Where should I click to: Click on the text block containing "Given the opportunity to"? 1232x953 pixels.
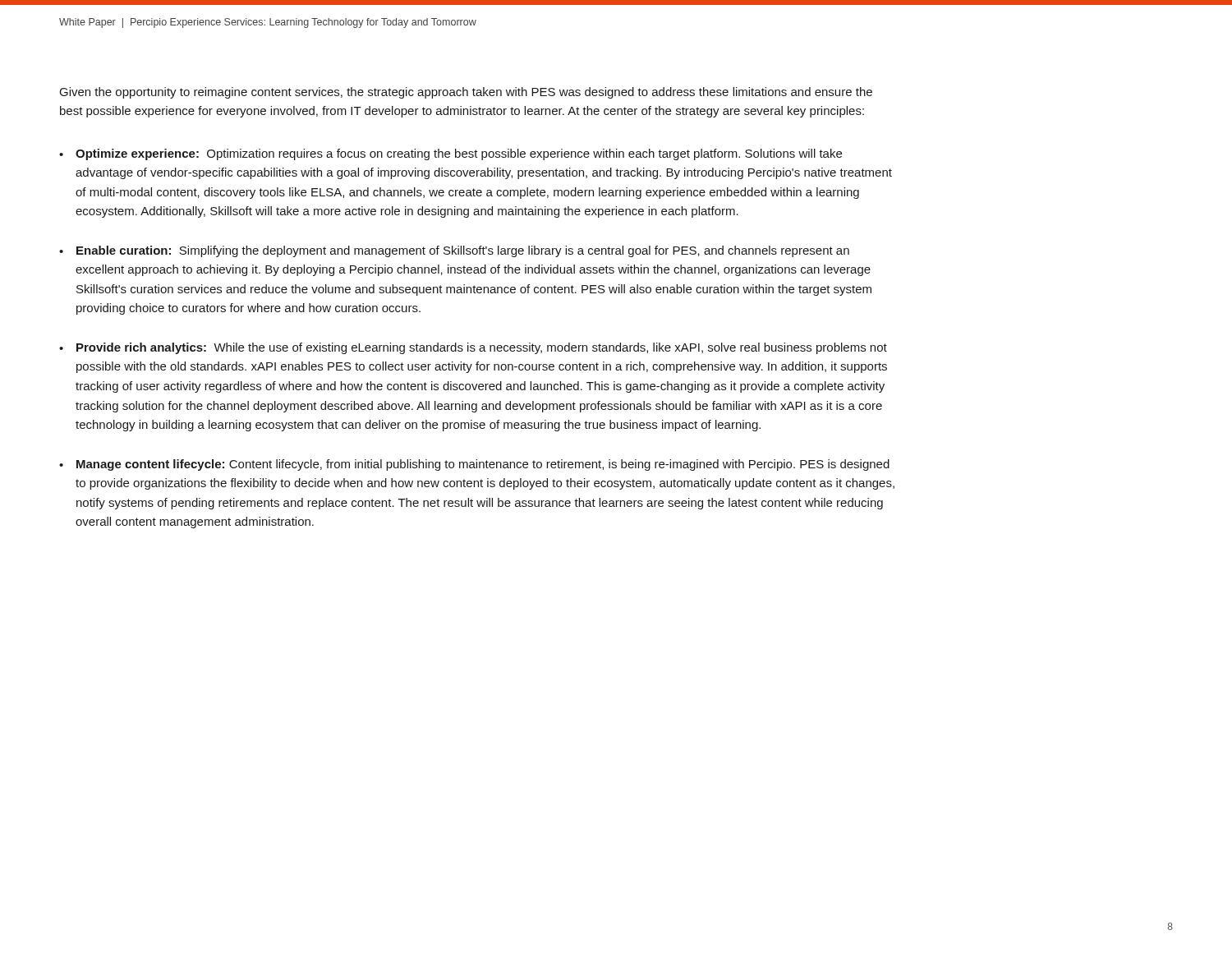[x=466, y=101]
